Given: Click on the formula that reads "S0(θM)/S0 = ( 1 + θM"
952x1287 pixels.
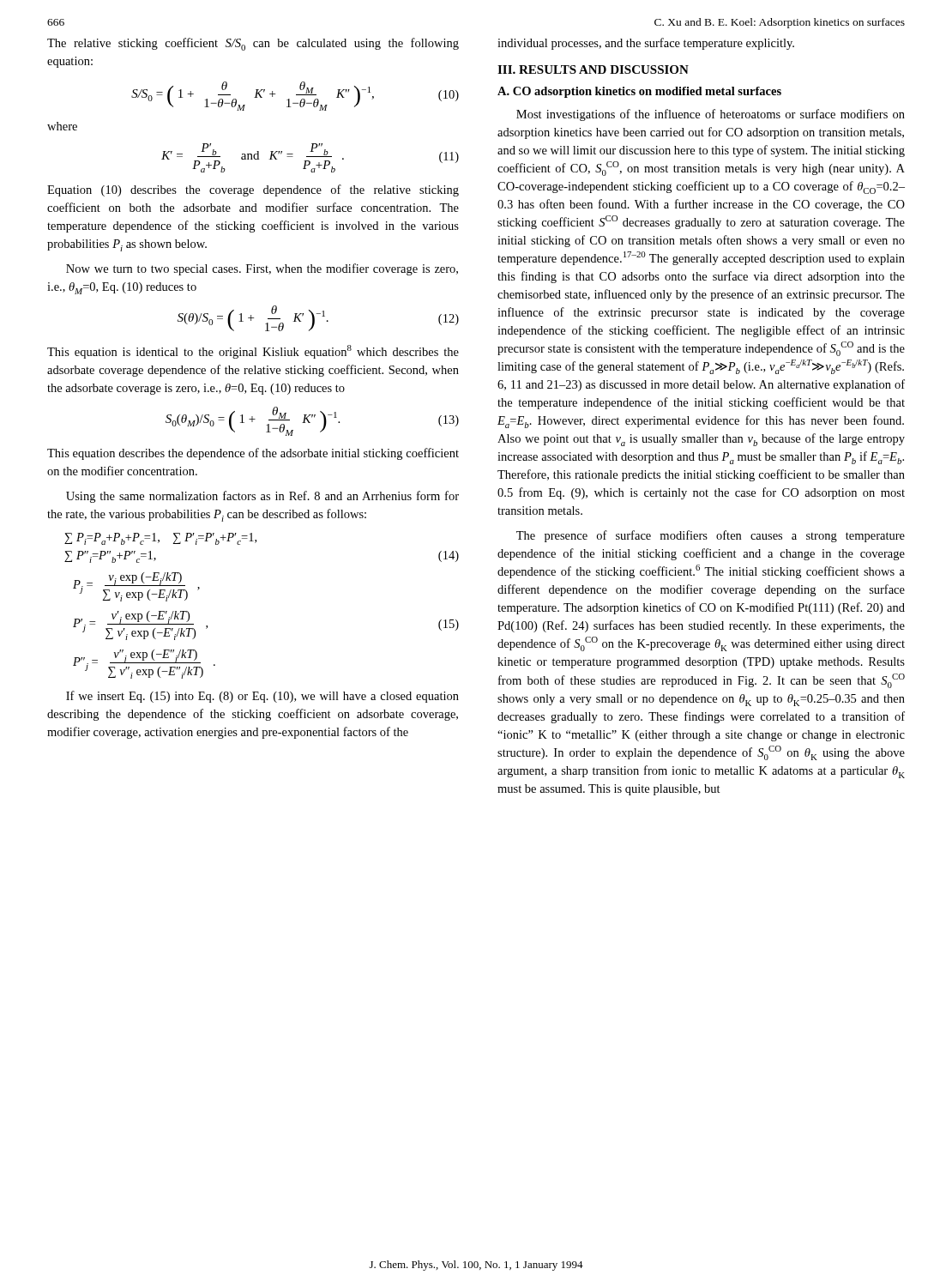Looking at the screenshot, I should 312,420.
